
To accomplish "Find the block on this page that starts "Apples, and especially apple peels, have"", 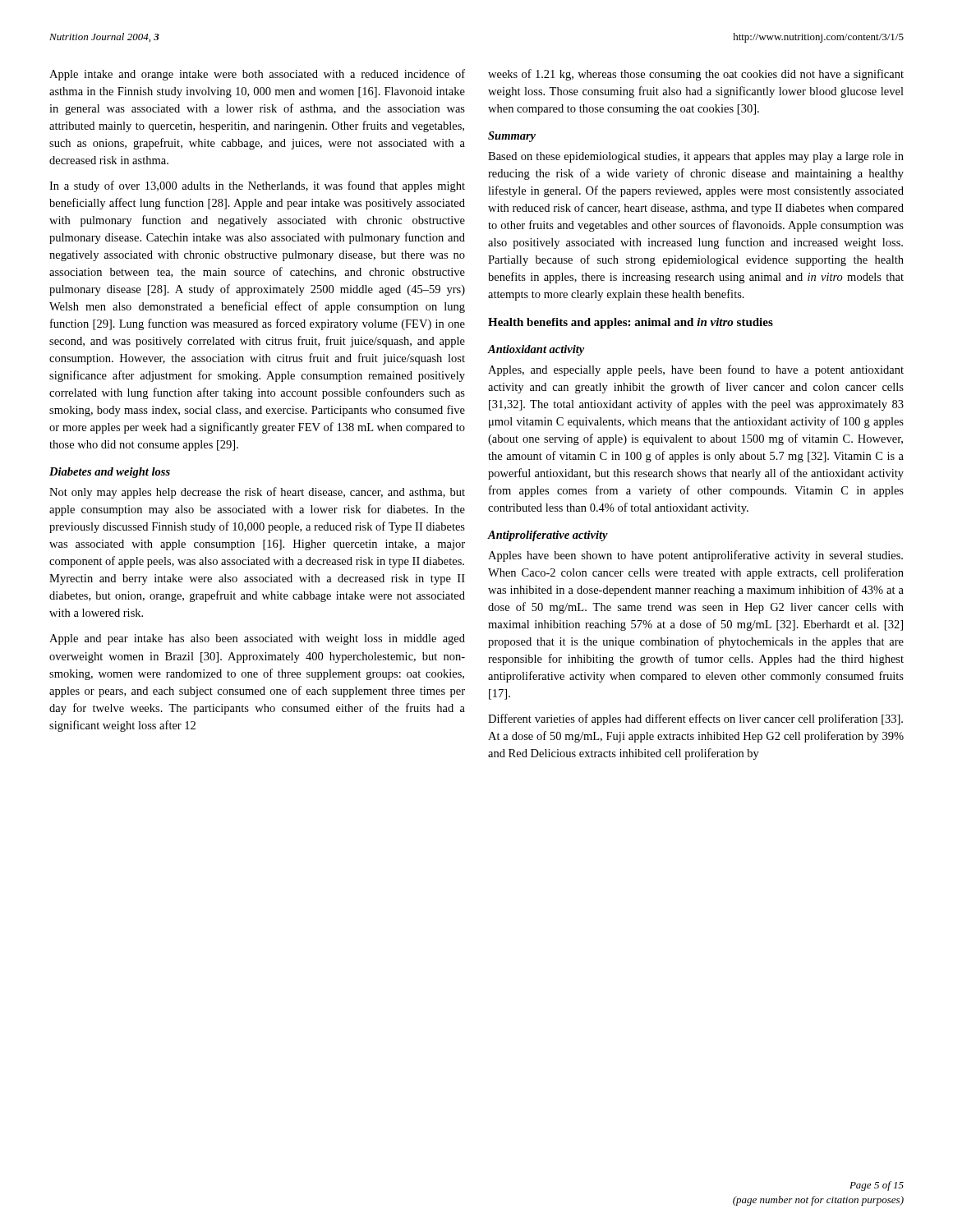I will coord(696,439).
